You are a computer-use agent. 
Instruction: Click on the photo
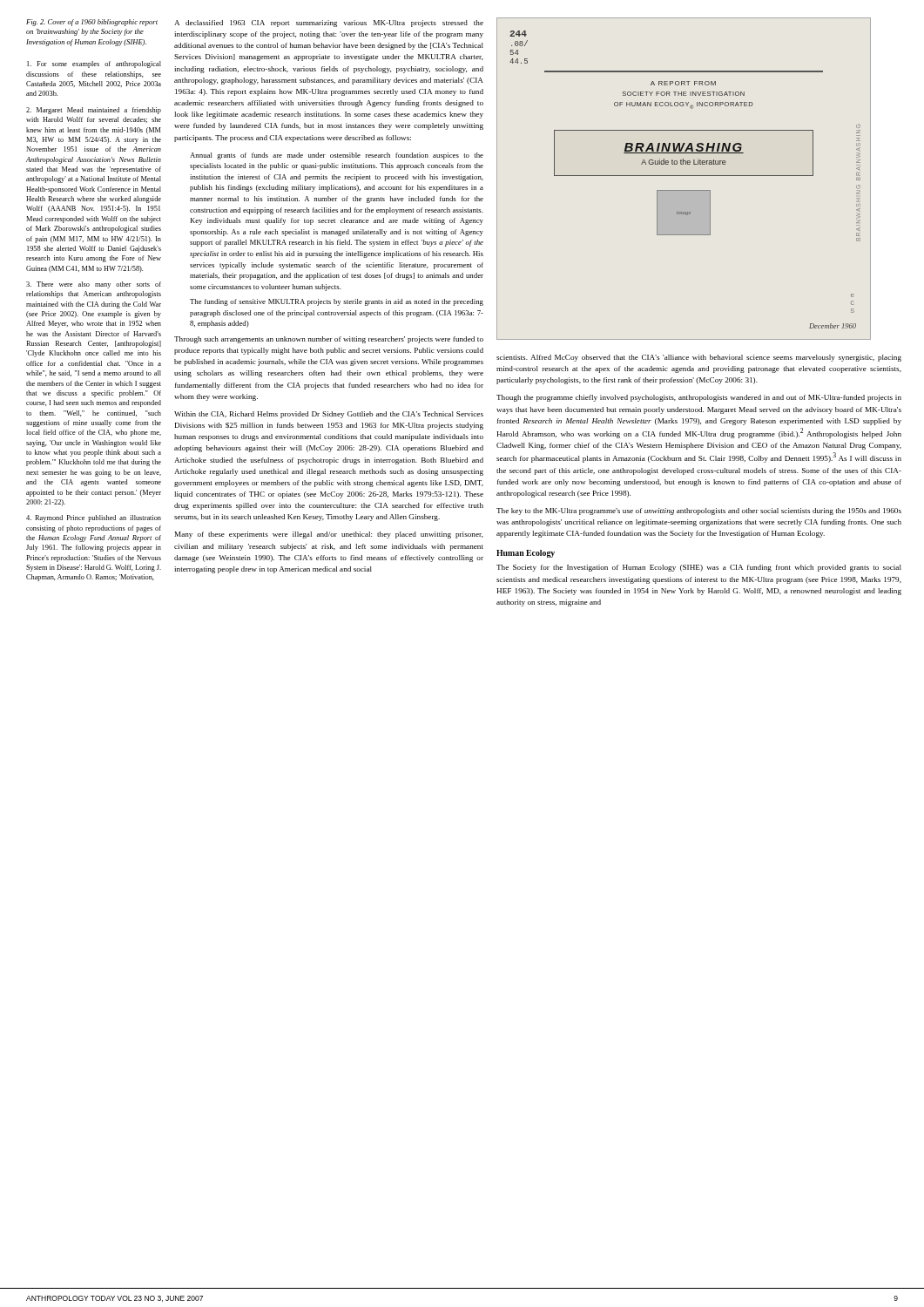(684, 179)
